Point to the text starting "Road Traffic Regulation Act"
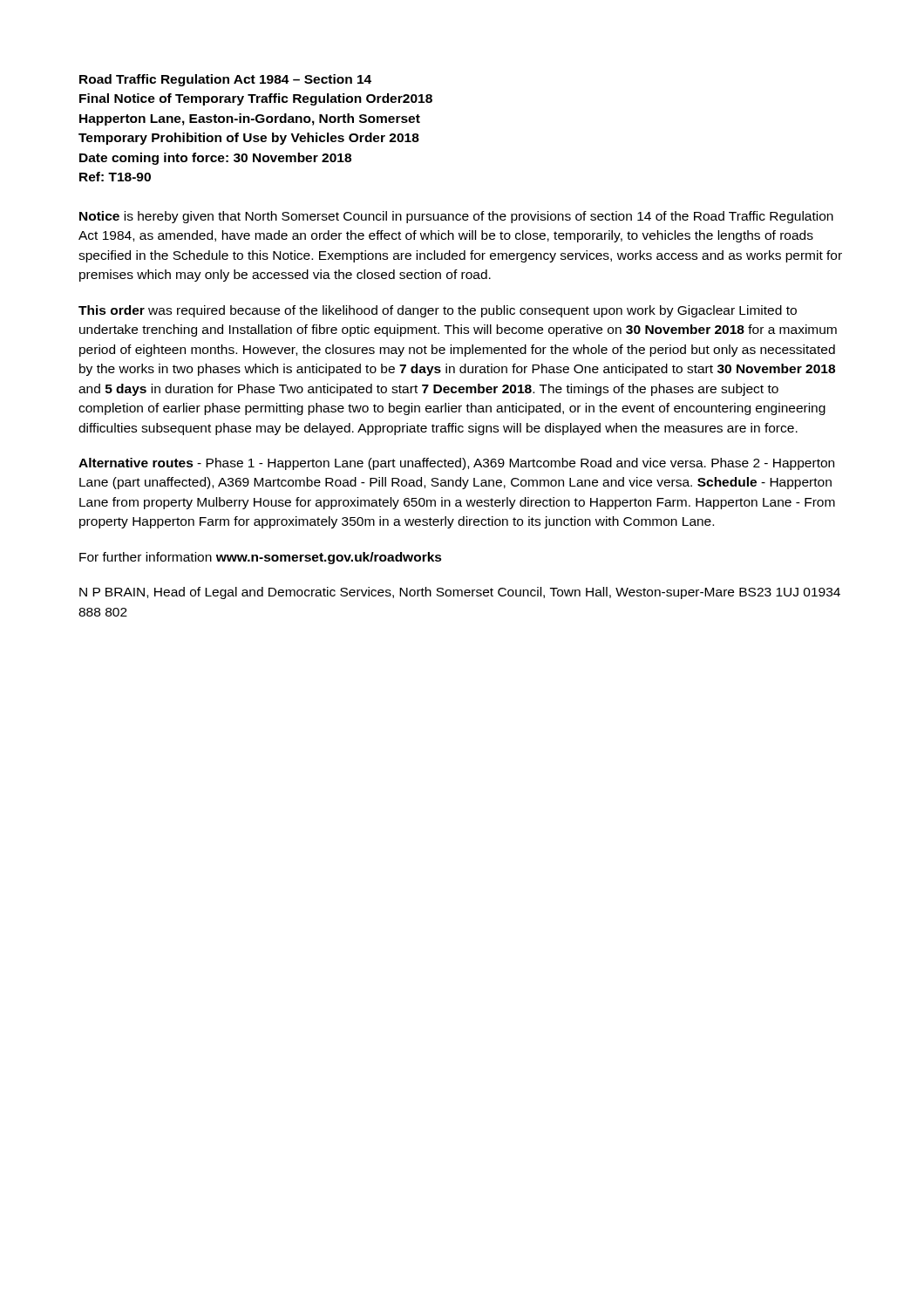 click(256, 128)
